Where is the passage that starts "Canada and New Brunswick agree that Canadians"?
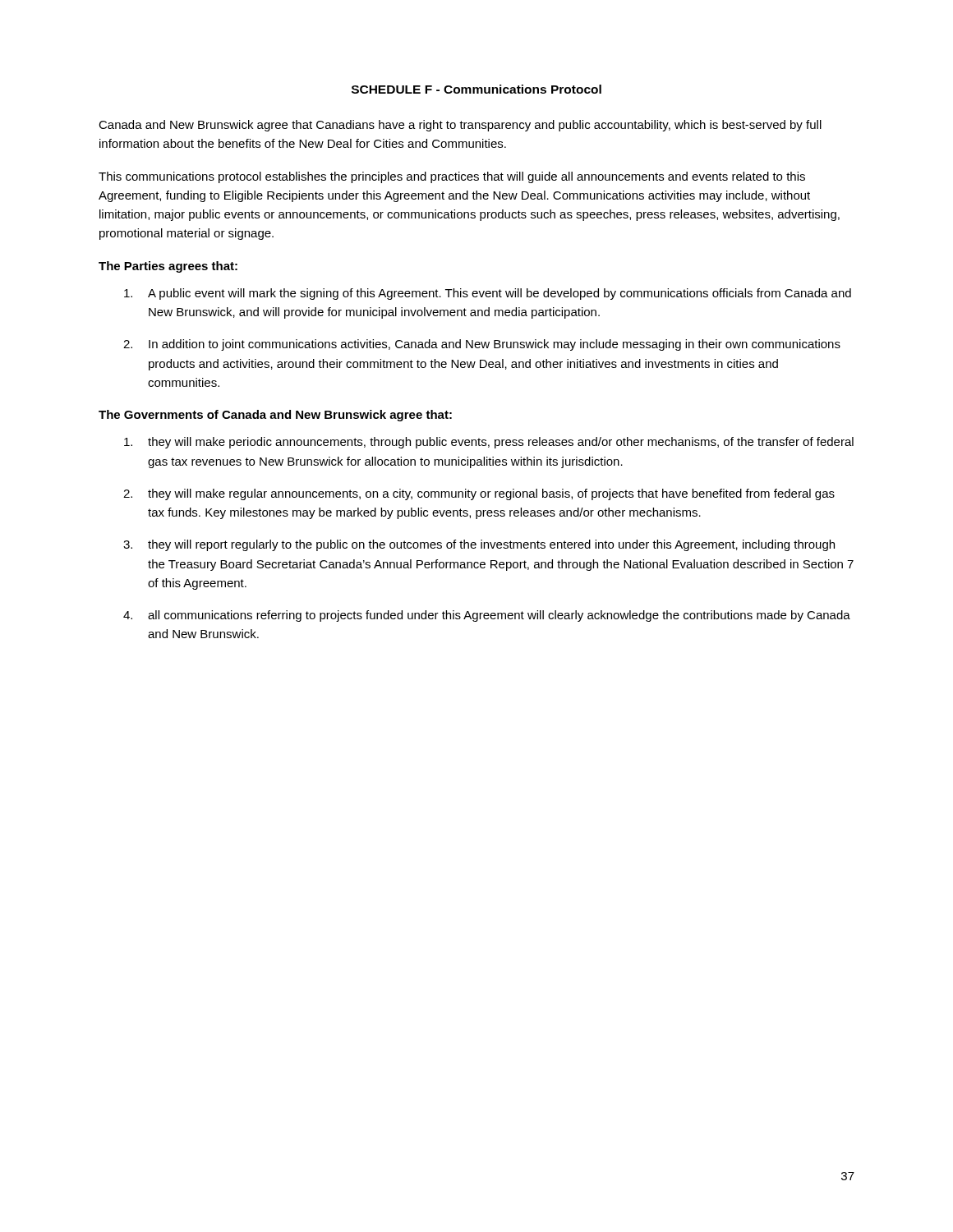953x1232 pixels. pos(460,134)
